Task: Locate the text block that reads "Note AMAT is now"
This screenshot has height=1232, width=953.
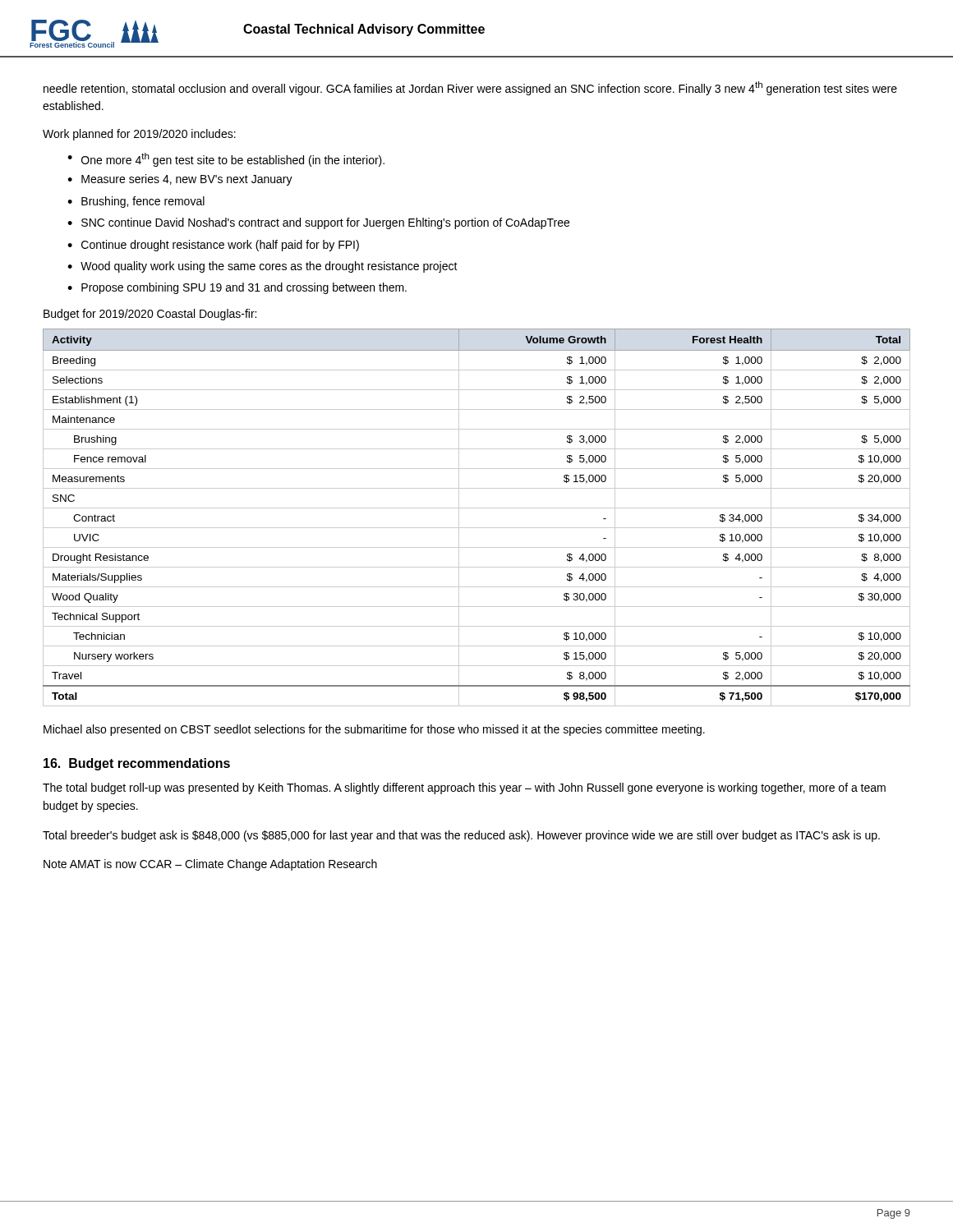Action: click(x=210, y=864)
